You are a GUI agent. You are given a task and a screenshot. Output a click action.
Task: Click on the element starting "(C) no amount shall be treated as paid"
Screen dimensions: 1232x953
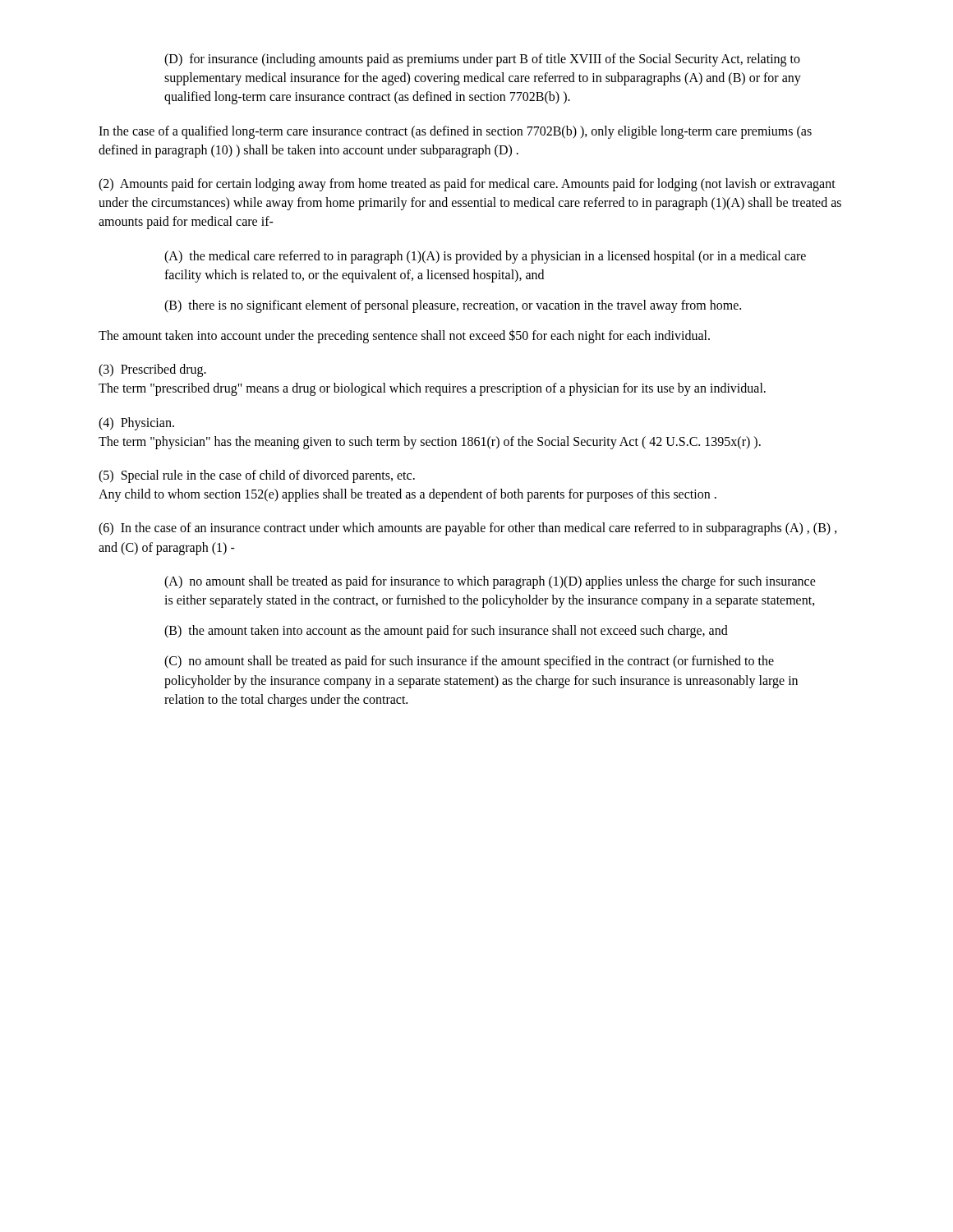(481, 680)
